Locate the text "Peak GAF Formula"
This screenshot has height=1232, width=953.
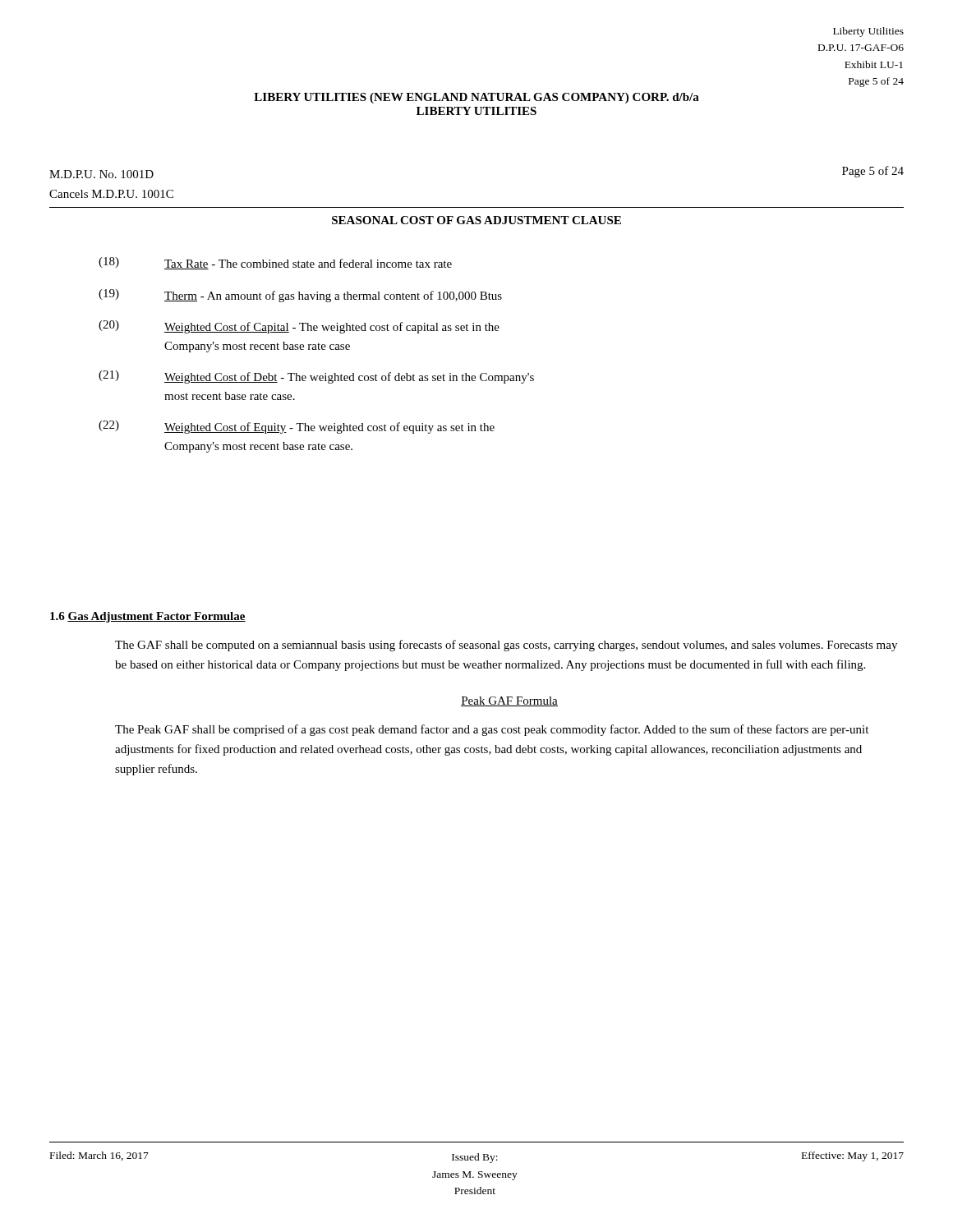tap(509, 701)
